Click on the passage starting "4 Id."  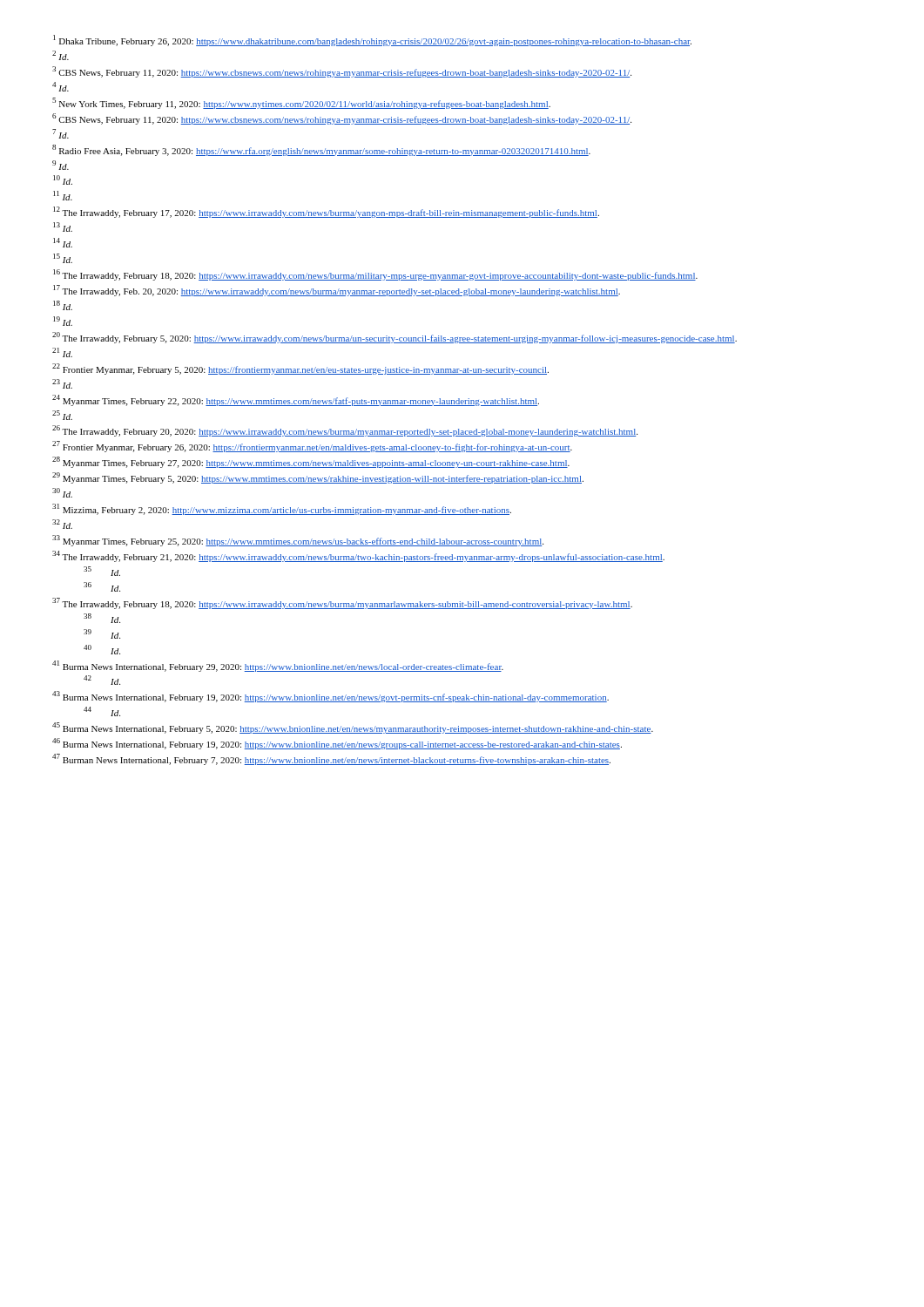coord(61,87)
